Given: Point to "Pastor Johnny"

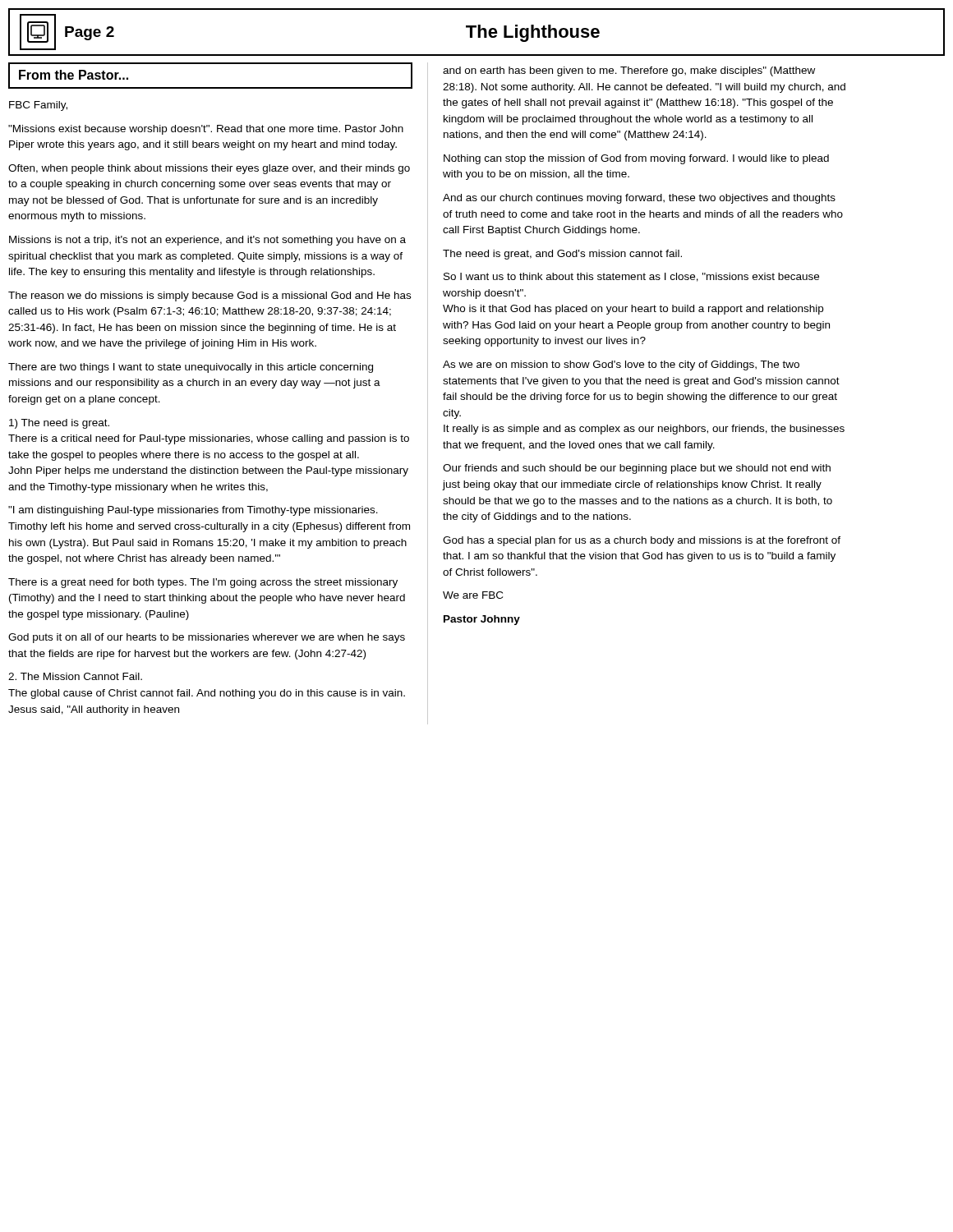Looking at the screenshot, I should coord(481,619).
